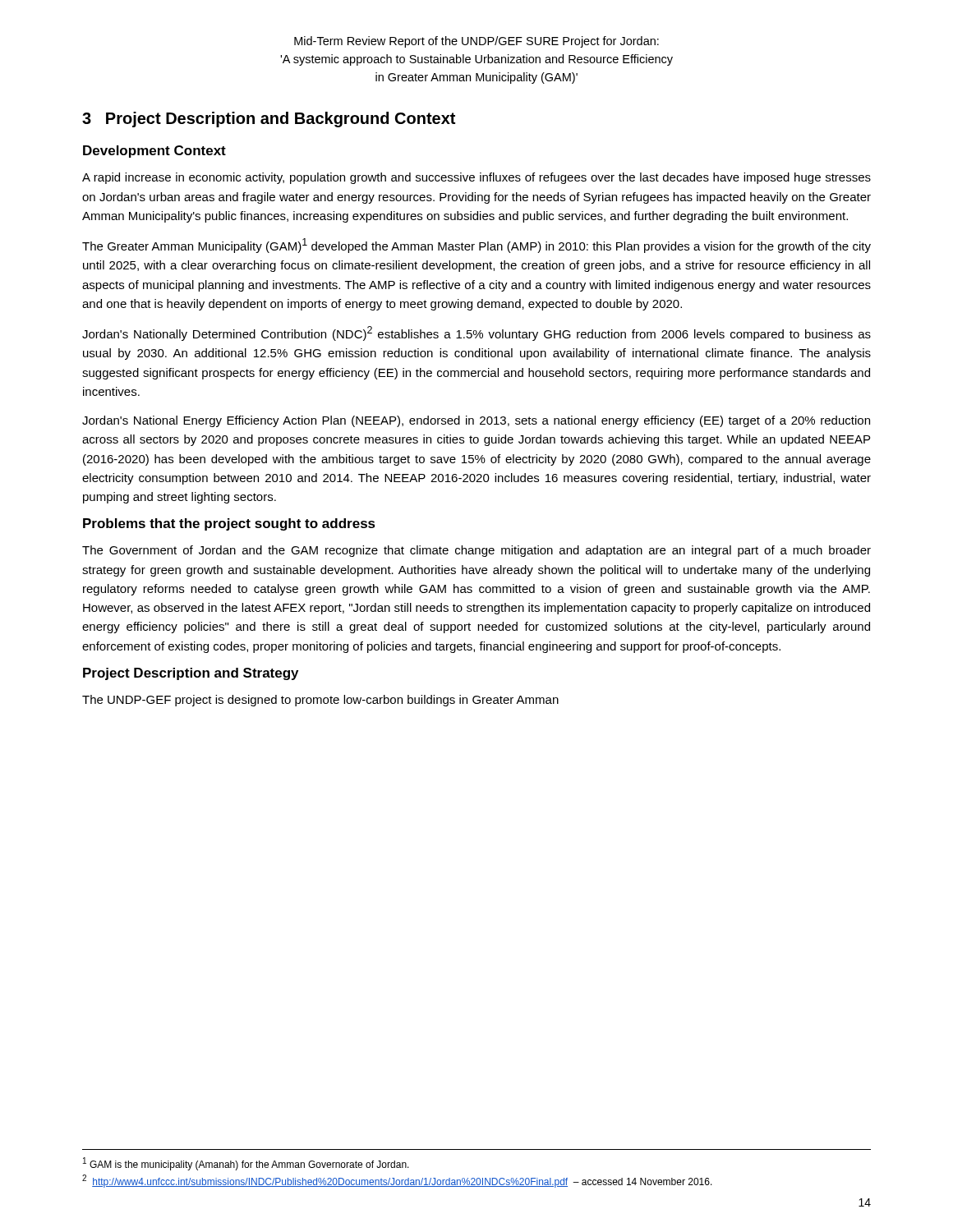Image resolution: width=953 pixels, height=1232 pixels.
Task: Find the block on this page that starts "The UNDP-GEF project is designed to promote"
Action: coord(320,699)
